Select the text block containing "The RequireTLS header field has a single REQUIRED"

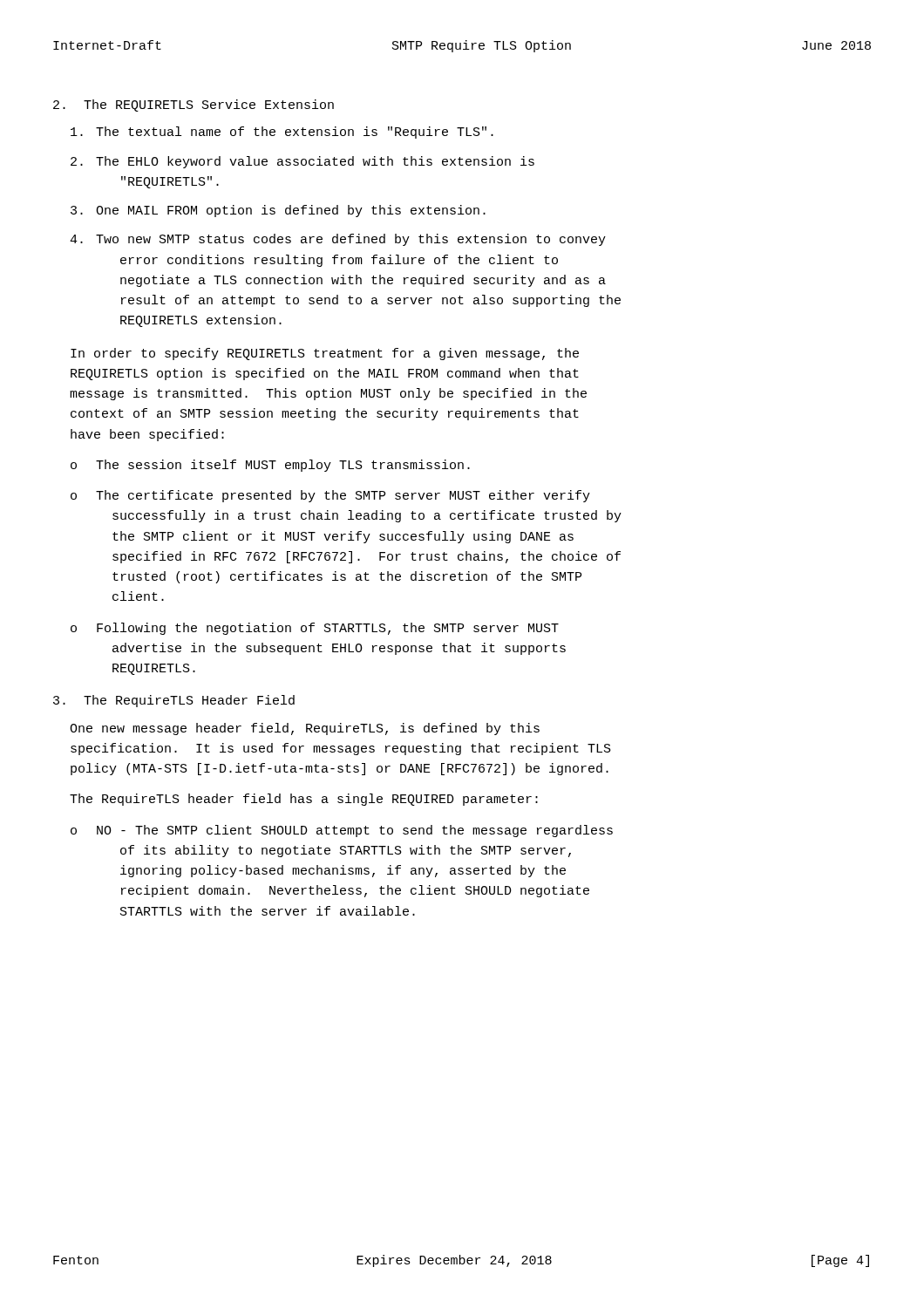click(x=305, y=800)
